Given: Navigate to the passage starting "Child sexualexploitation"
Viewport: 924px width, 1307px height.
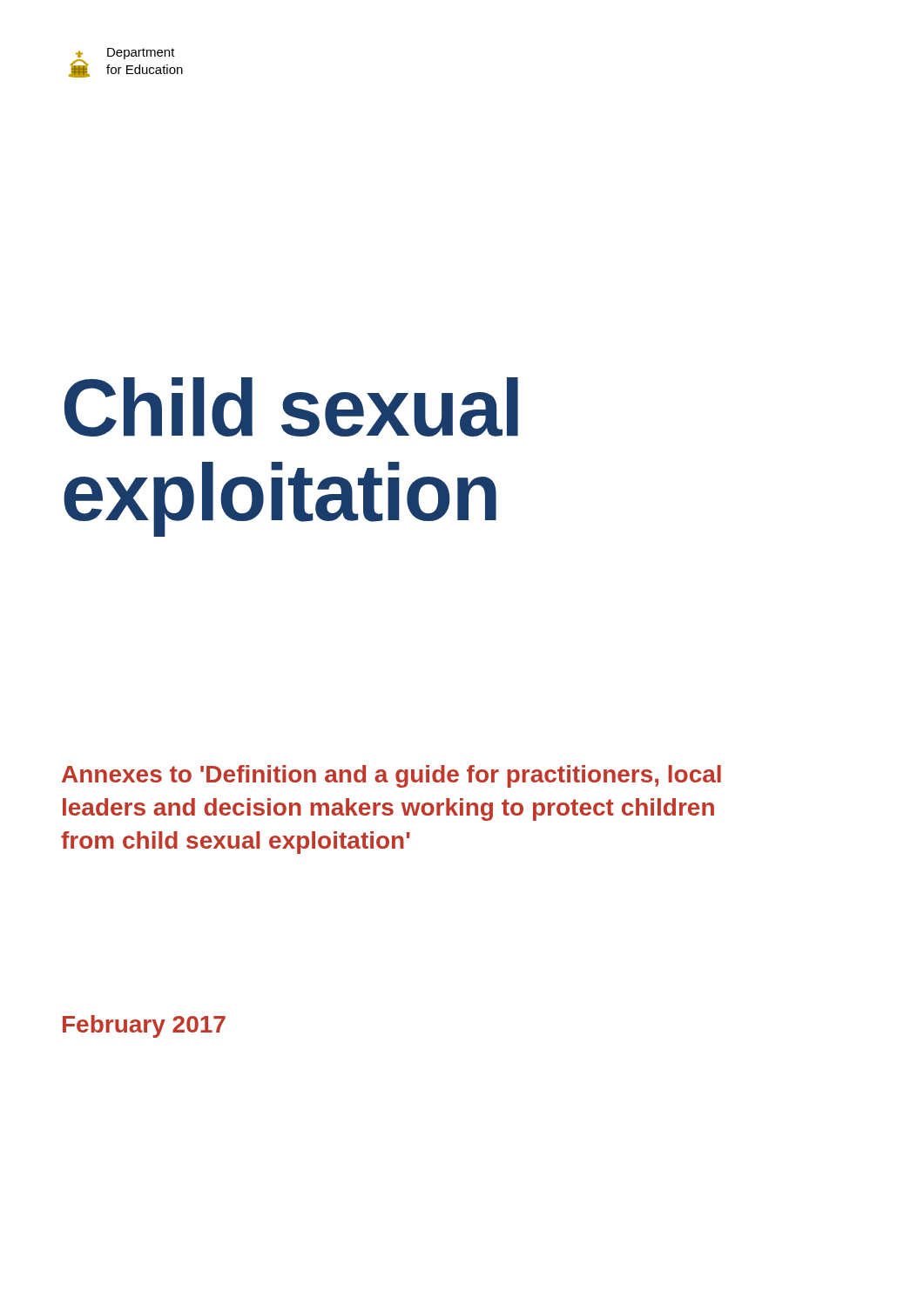Looking at the screenshot, I should tap(444, 450).
